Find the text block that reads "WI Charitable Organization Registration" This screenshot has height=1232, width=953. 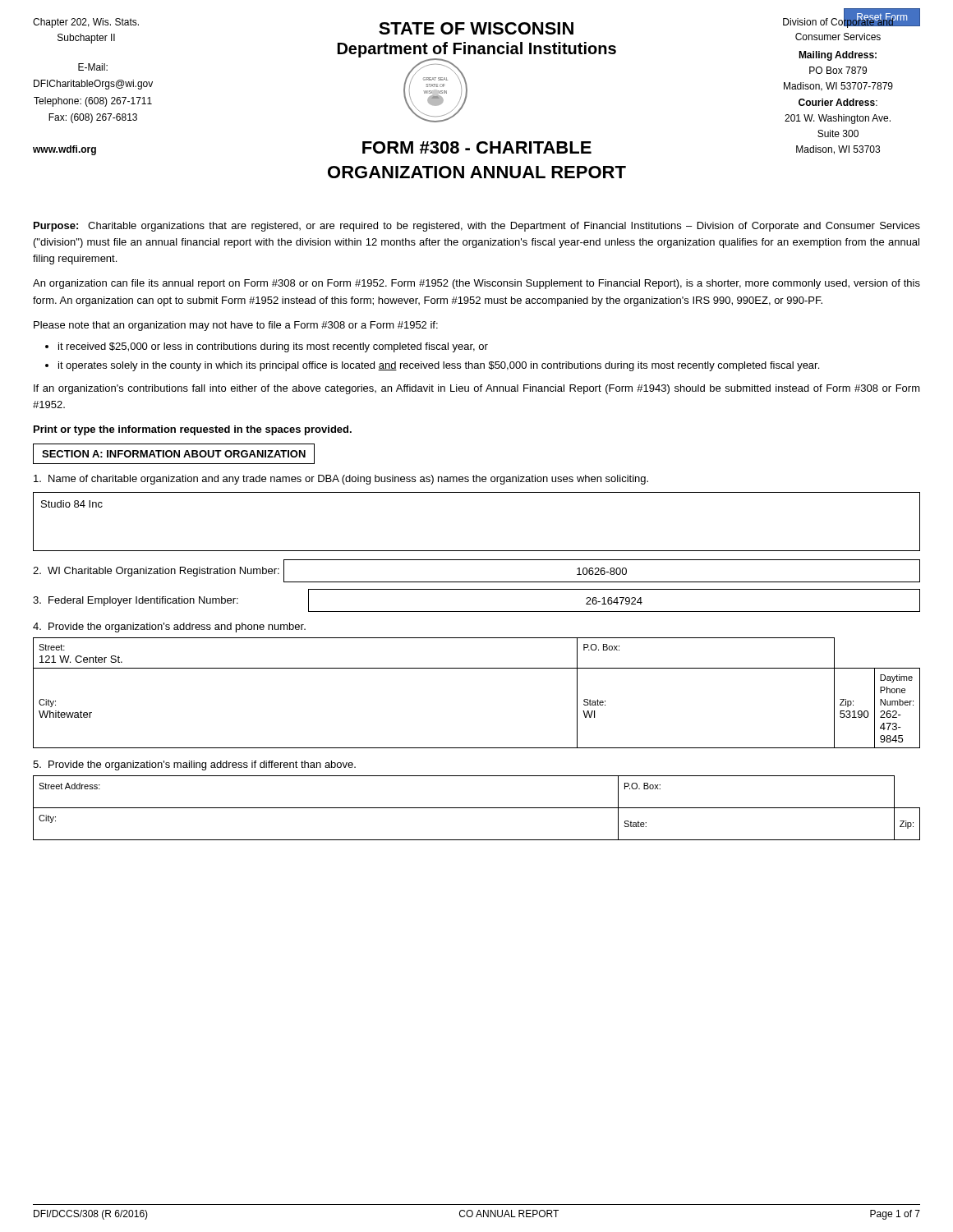(x=156, y=571)
